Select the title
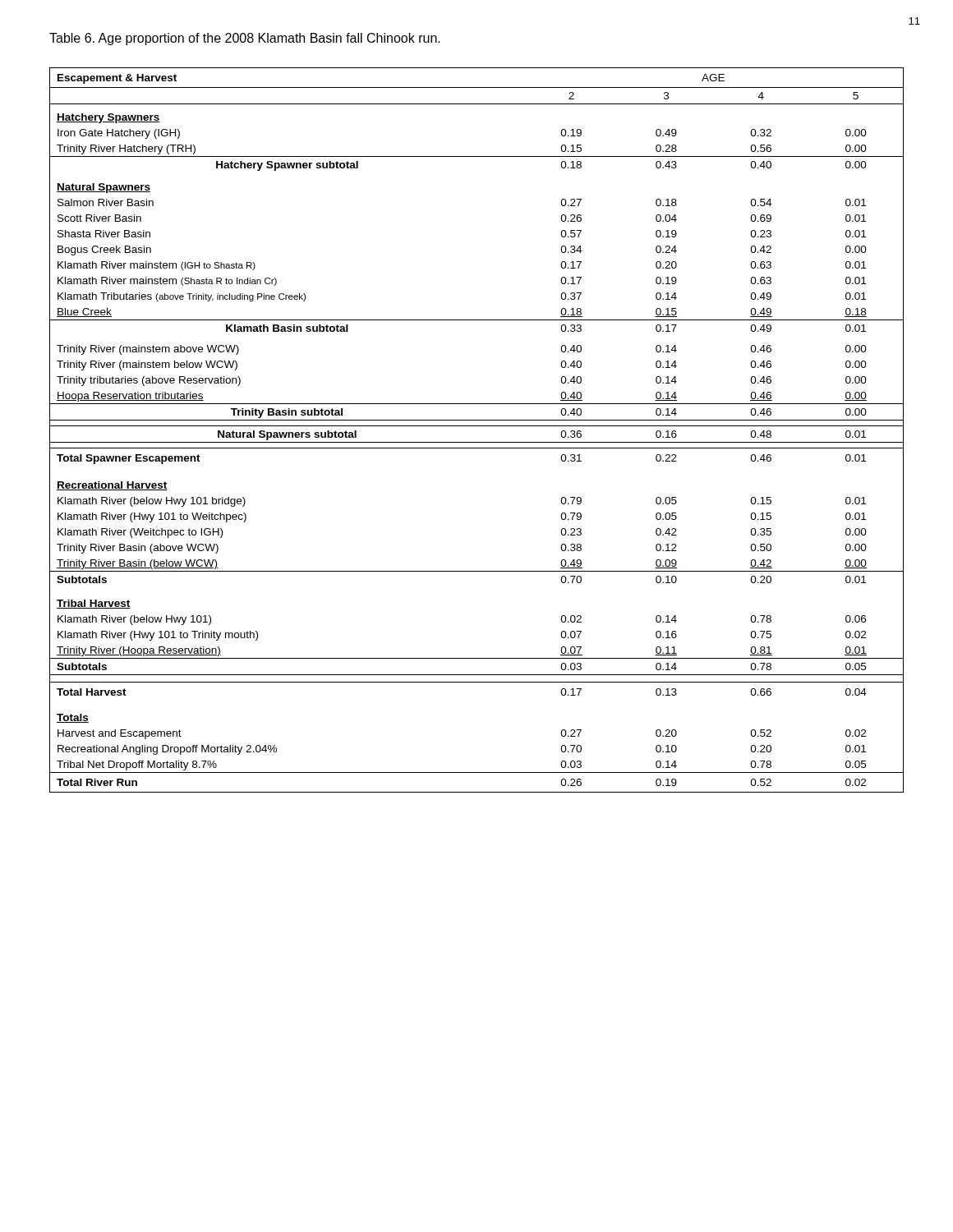This screenshot has height=1232, width=953. coord(245,38)
